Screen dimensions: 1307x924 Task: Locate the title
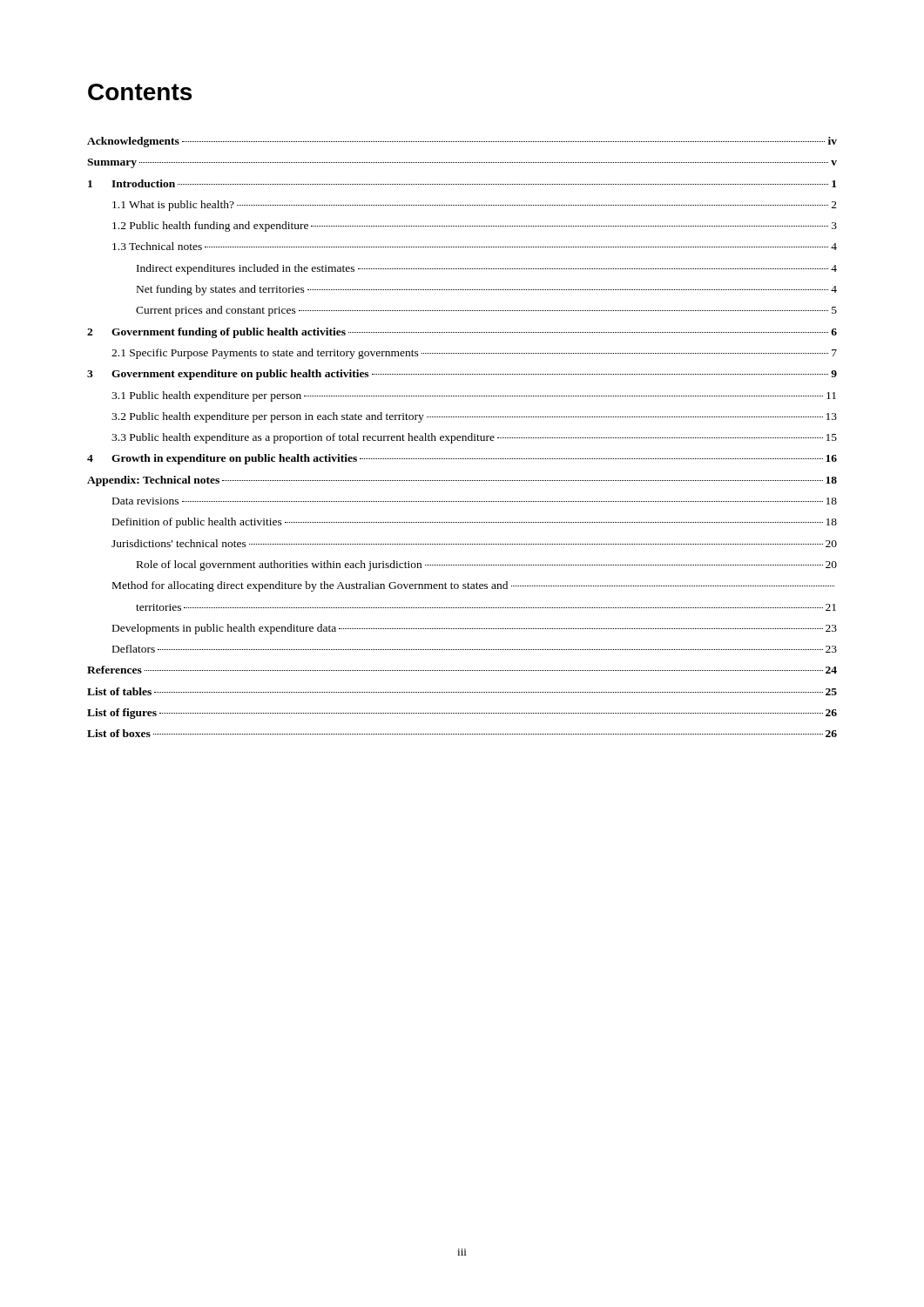tap(140, 92)
